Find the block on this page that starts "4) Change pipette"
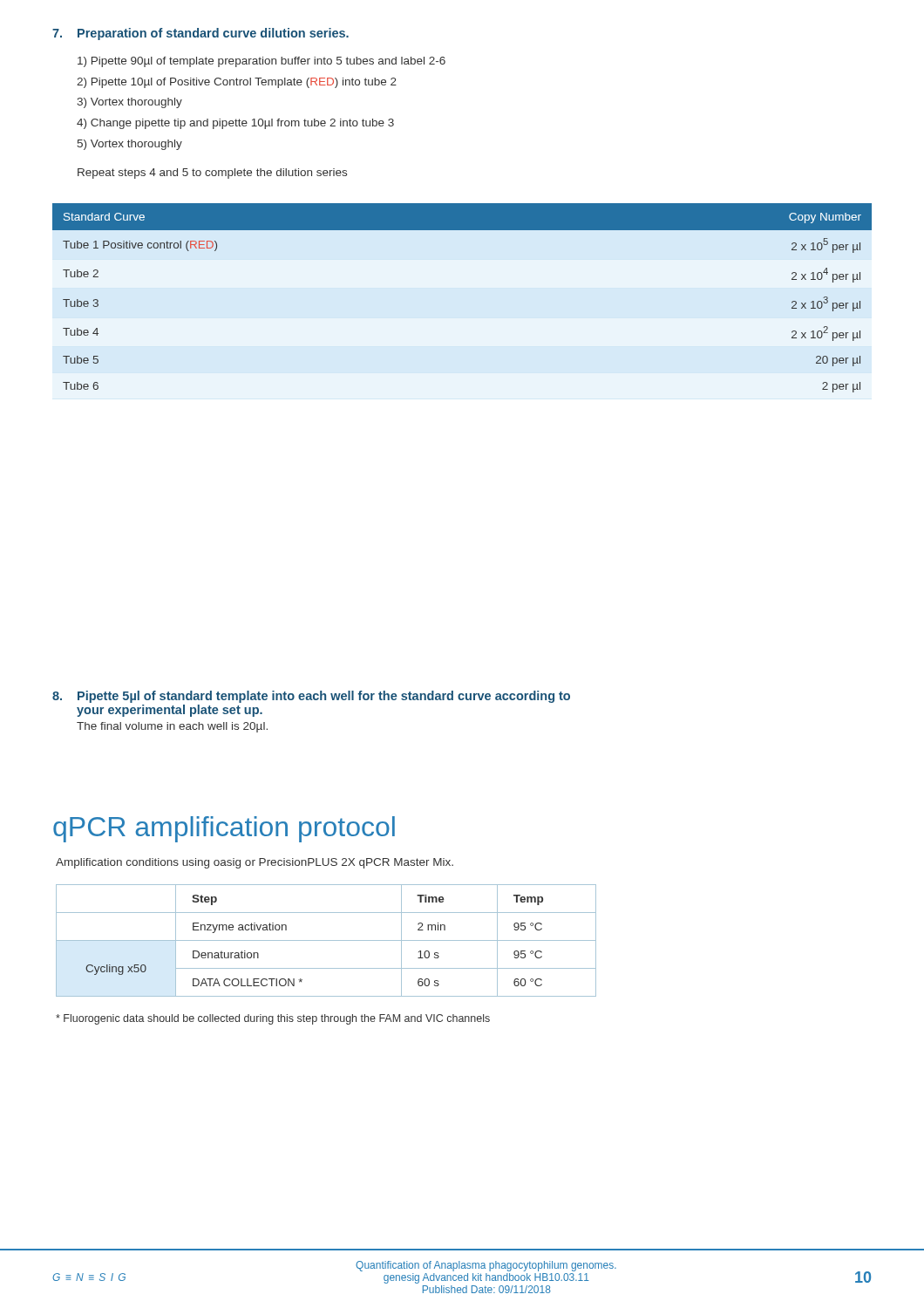Viewport: 924px width, 1308px height. point(235,122)
